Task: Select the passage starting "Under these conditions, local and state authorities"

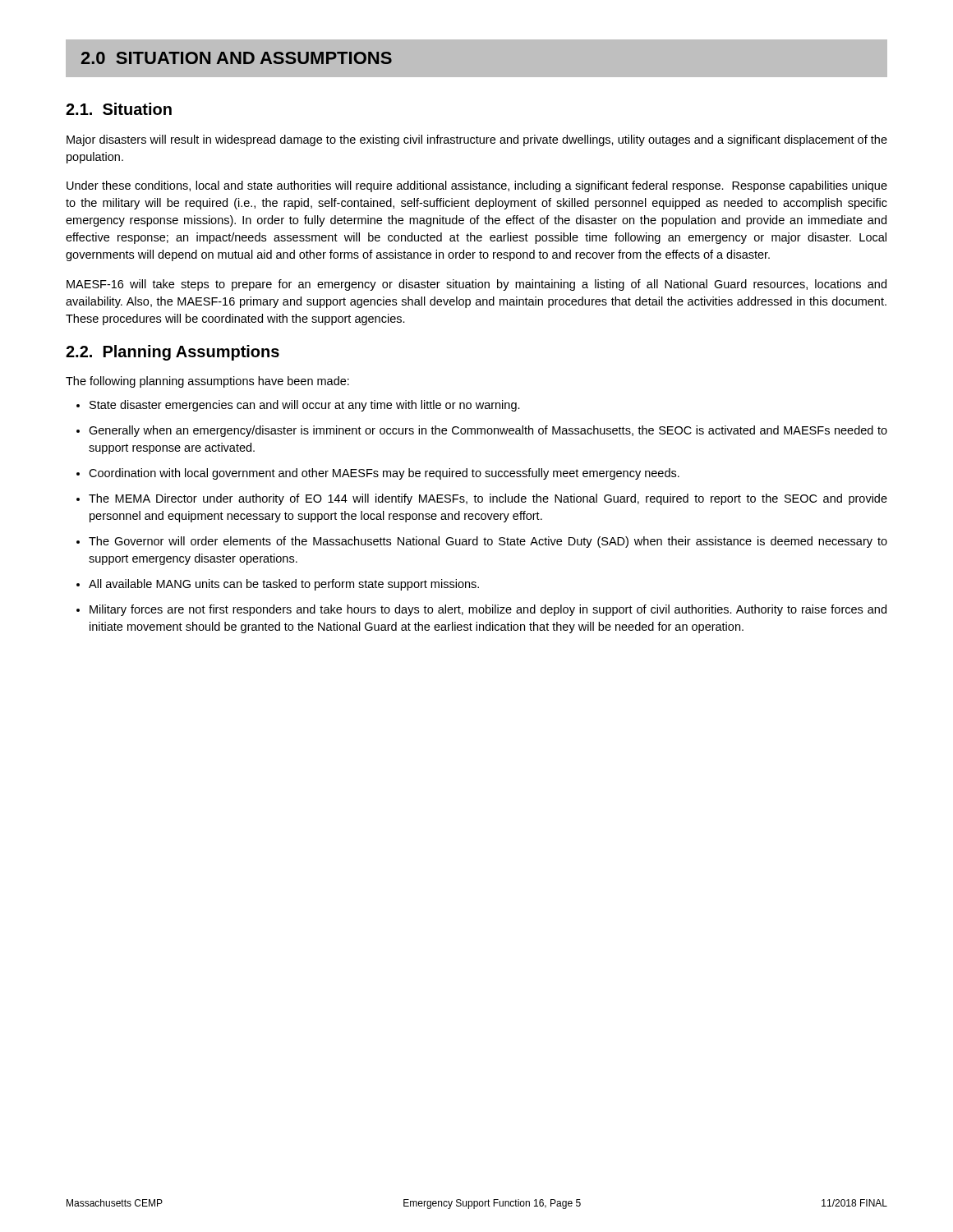Action: point(476,221)
